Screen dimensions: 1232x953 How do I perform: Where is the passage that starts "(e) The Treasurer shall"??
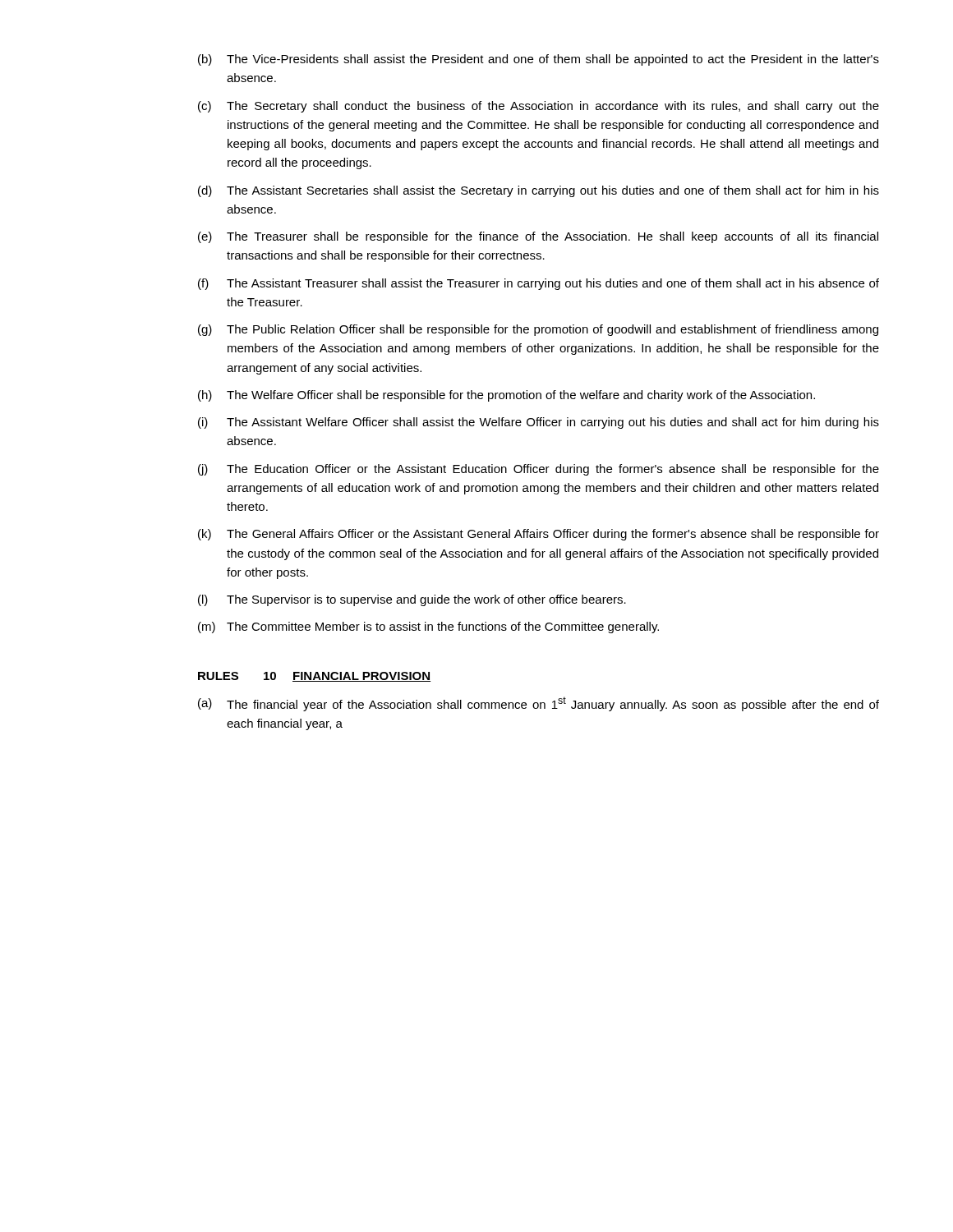[538, 246]
